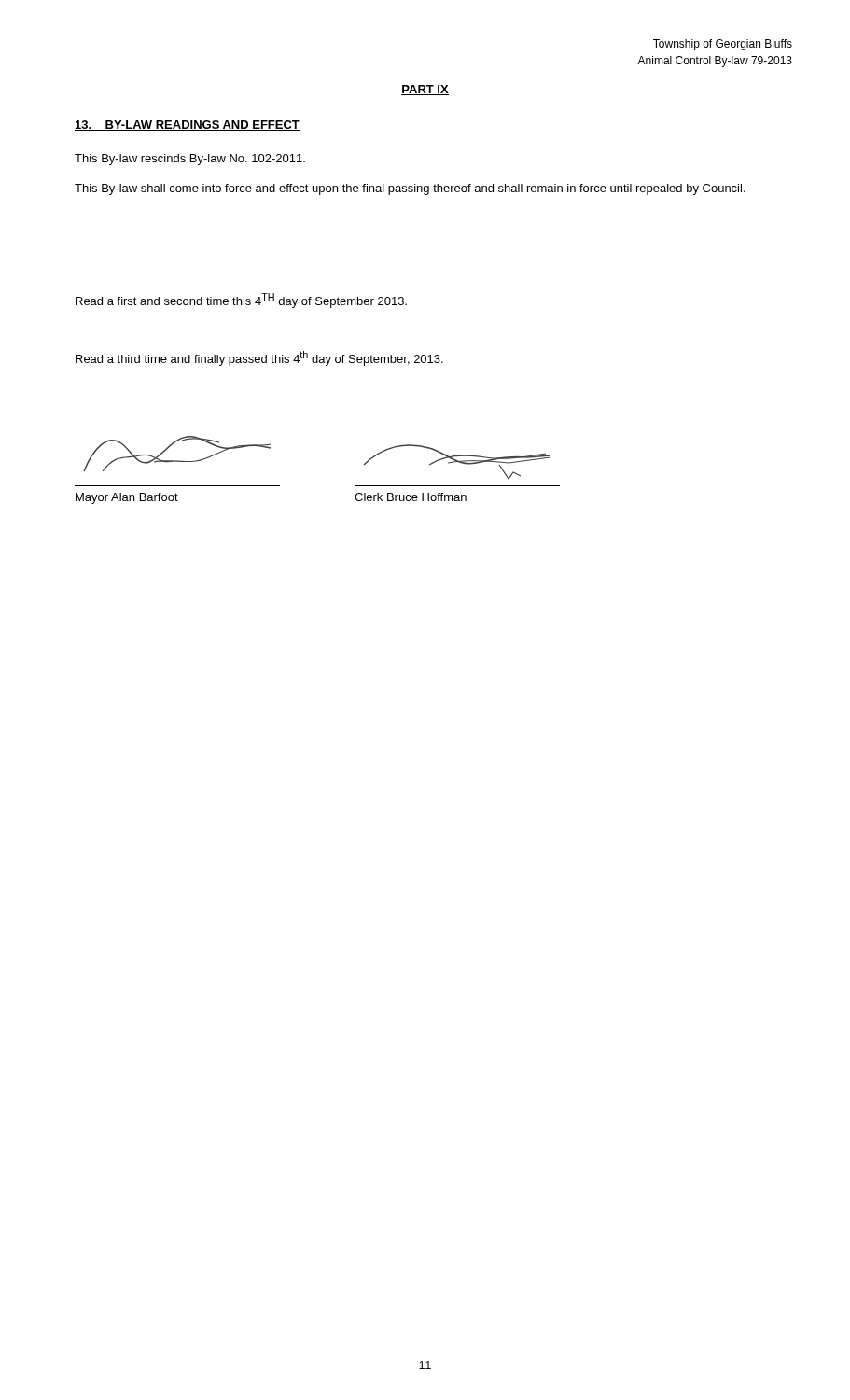Click on the text with the text "Clerk Bruce Hoffman"
Image resolution: width=850 pixels, height=1400 pixels.
pyautogui.click(x=411, y=497)
